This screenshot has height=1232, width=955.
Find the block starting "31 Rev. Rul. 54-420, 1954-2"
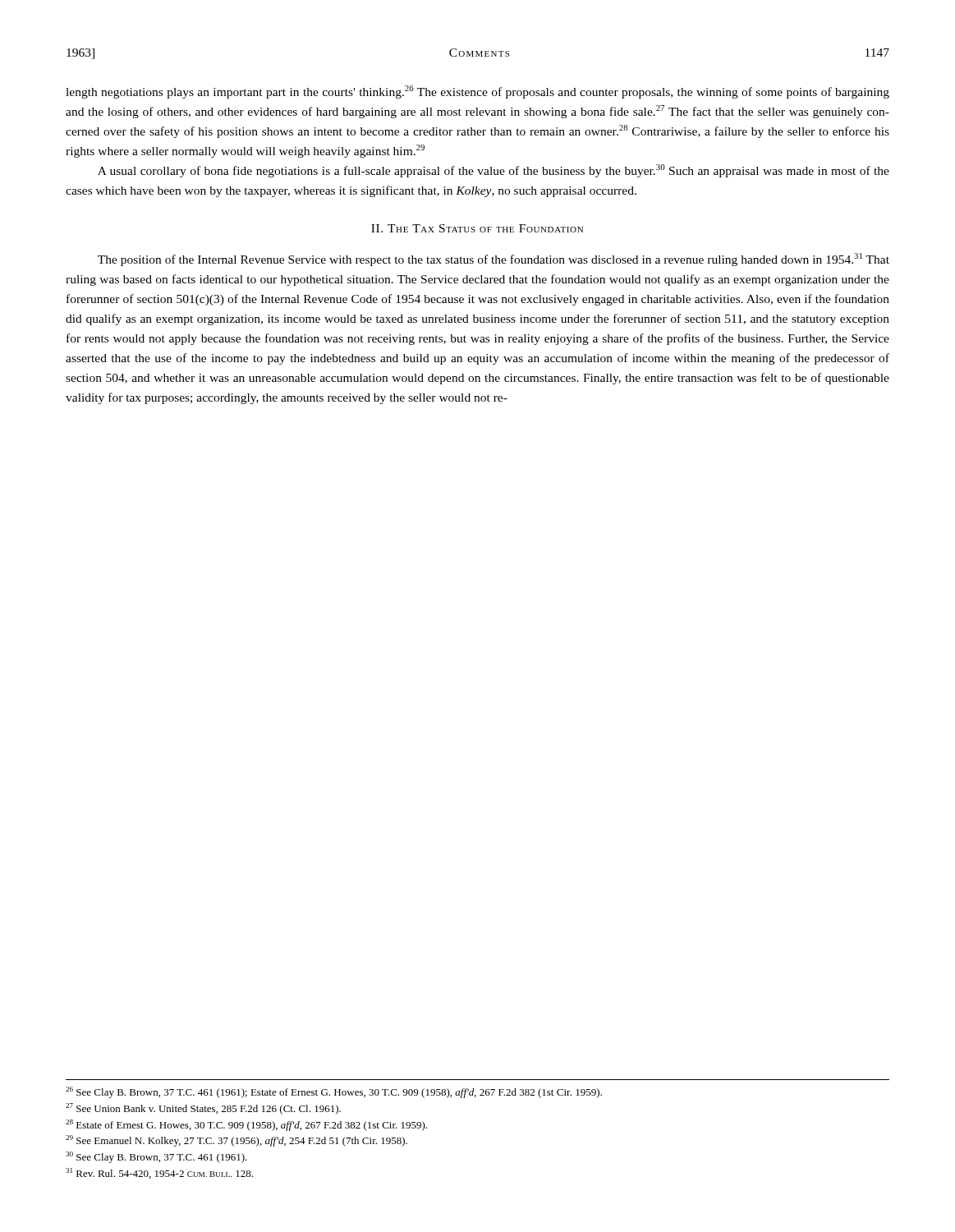click(160, 1173)
